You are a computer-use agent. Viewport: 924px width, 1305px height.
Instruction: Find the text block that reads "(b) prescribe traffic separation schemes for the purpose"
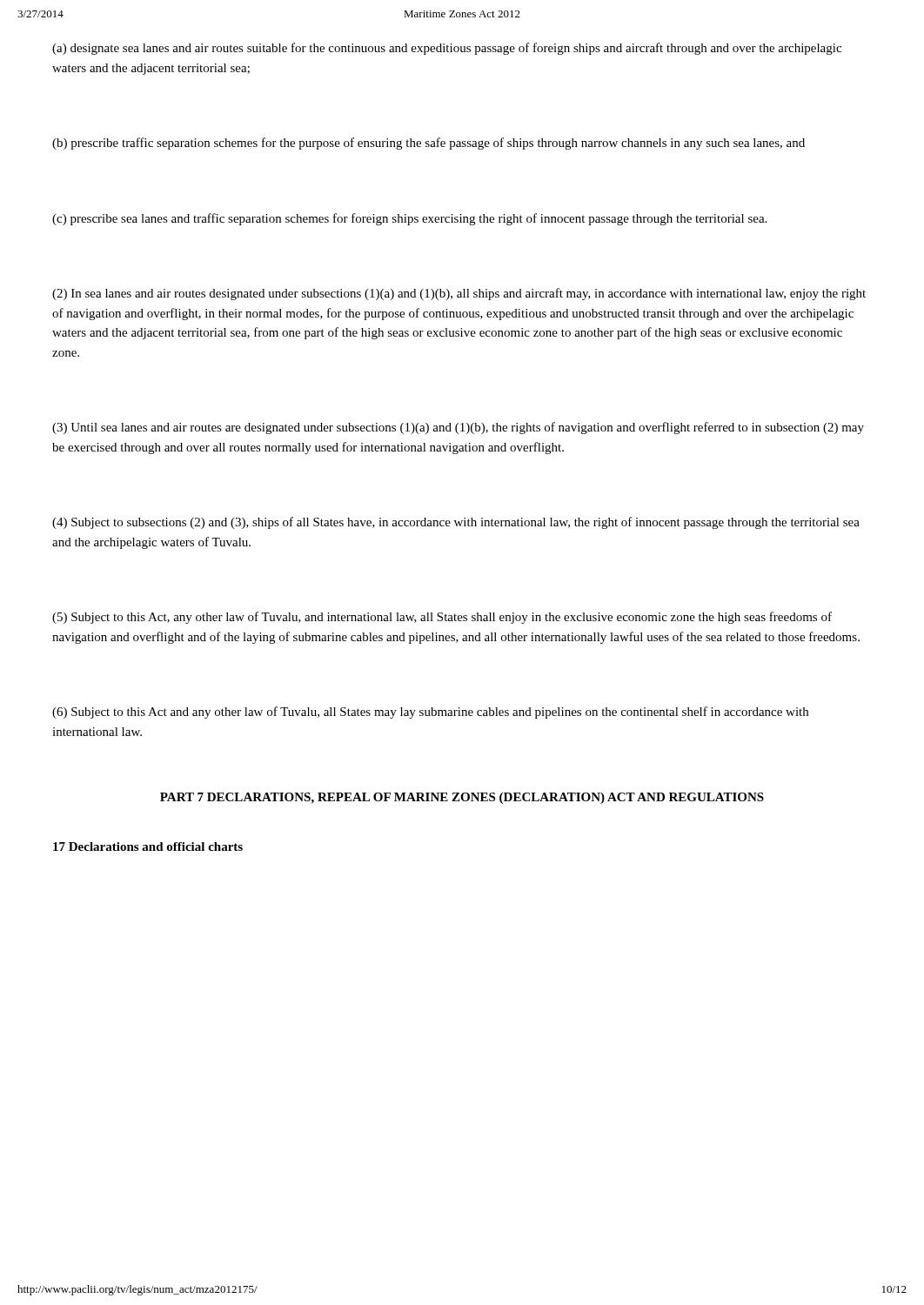coord(429,143)
